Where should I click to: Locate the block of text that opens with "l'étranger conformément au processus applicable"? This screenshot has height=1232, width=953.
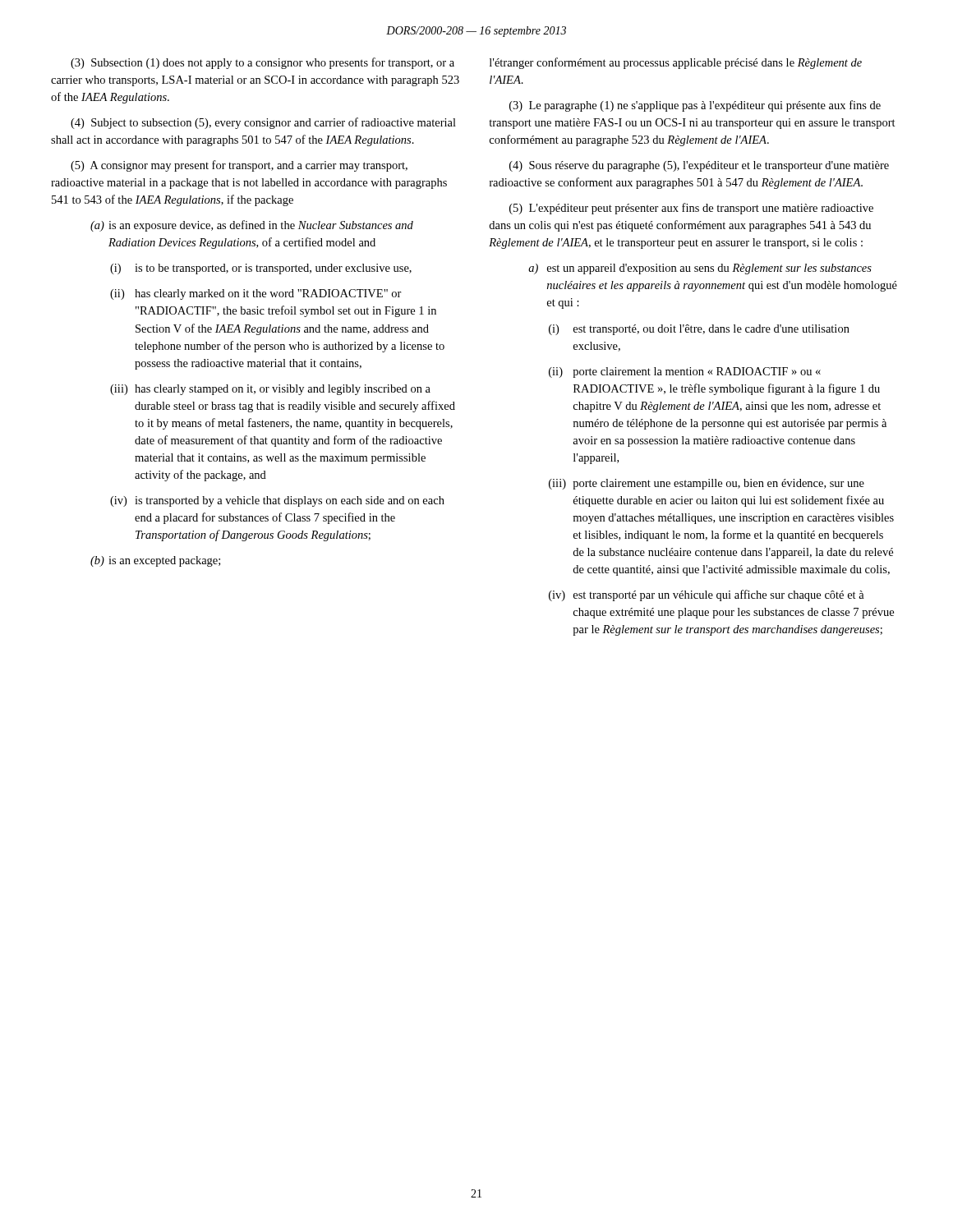(676, 71)
